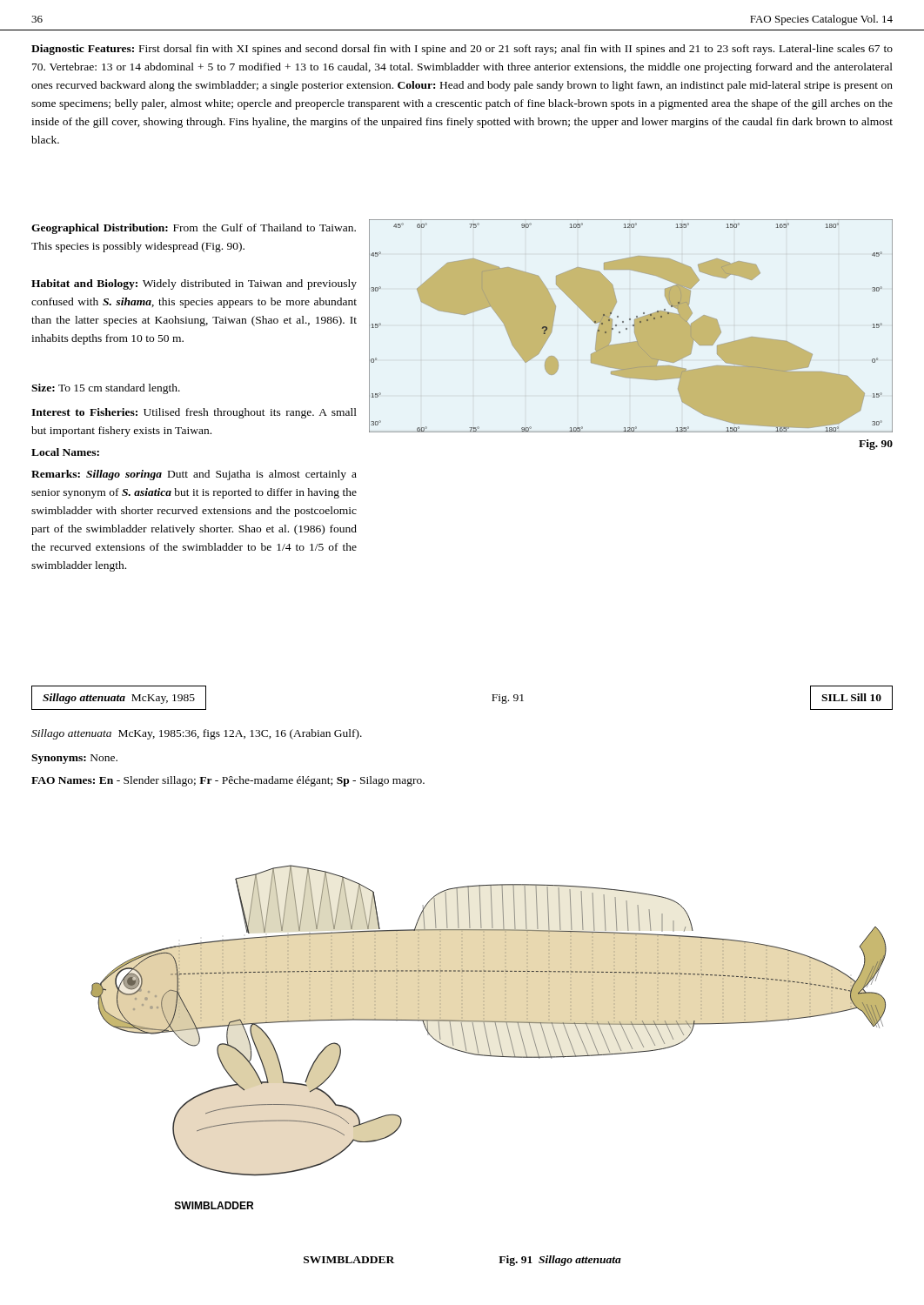This screenshot has height=1305, width=924.
Task: Find the text block containing "Habitat and Biology: Widely distributed in"
Action: (x=194, y=311)
